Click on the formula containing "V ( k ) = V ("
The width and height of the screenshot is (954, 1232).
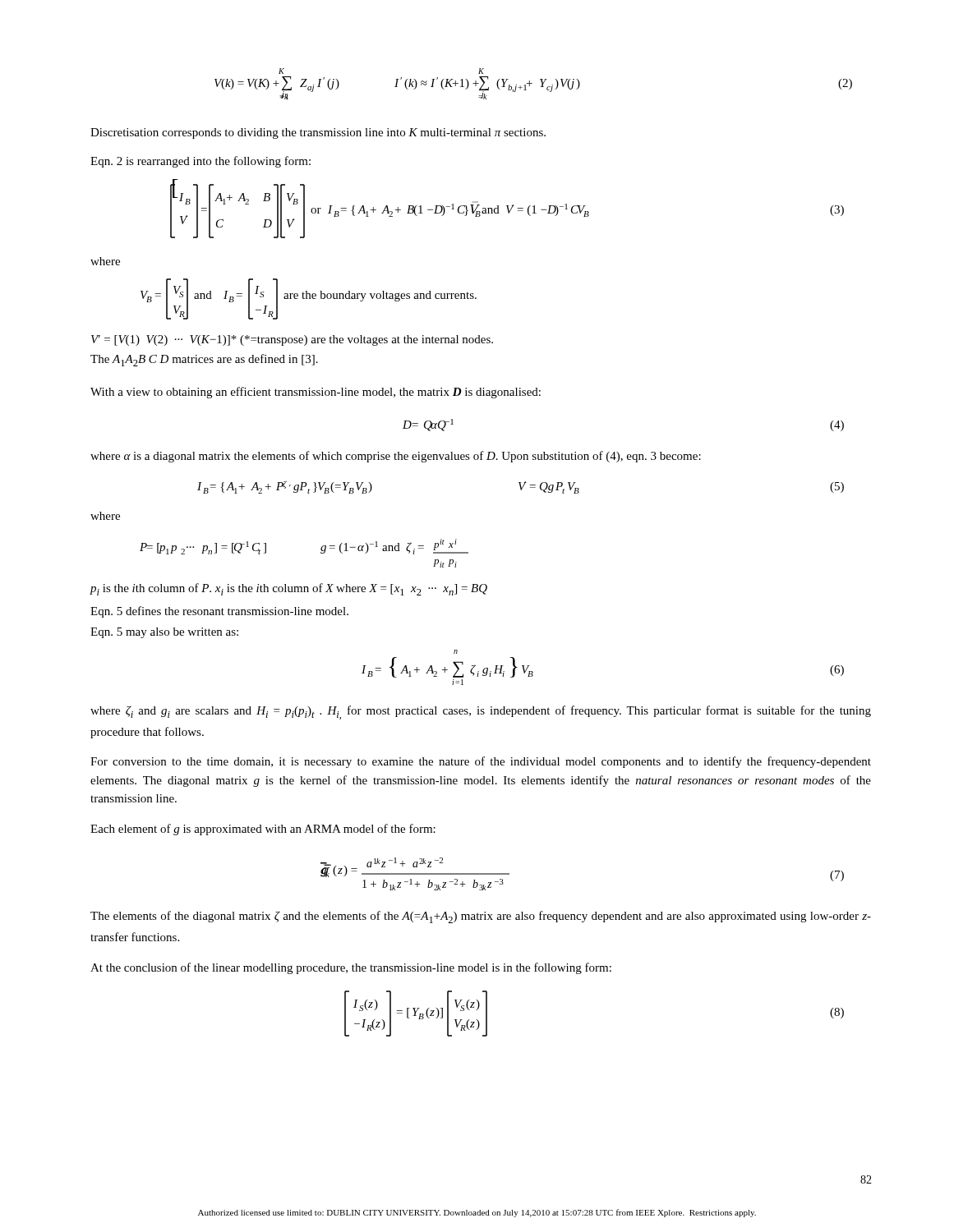tap(477, 85)
